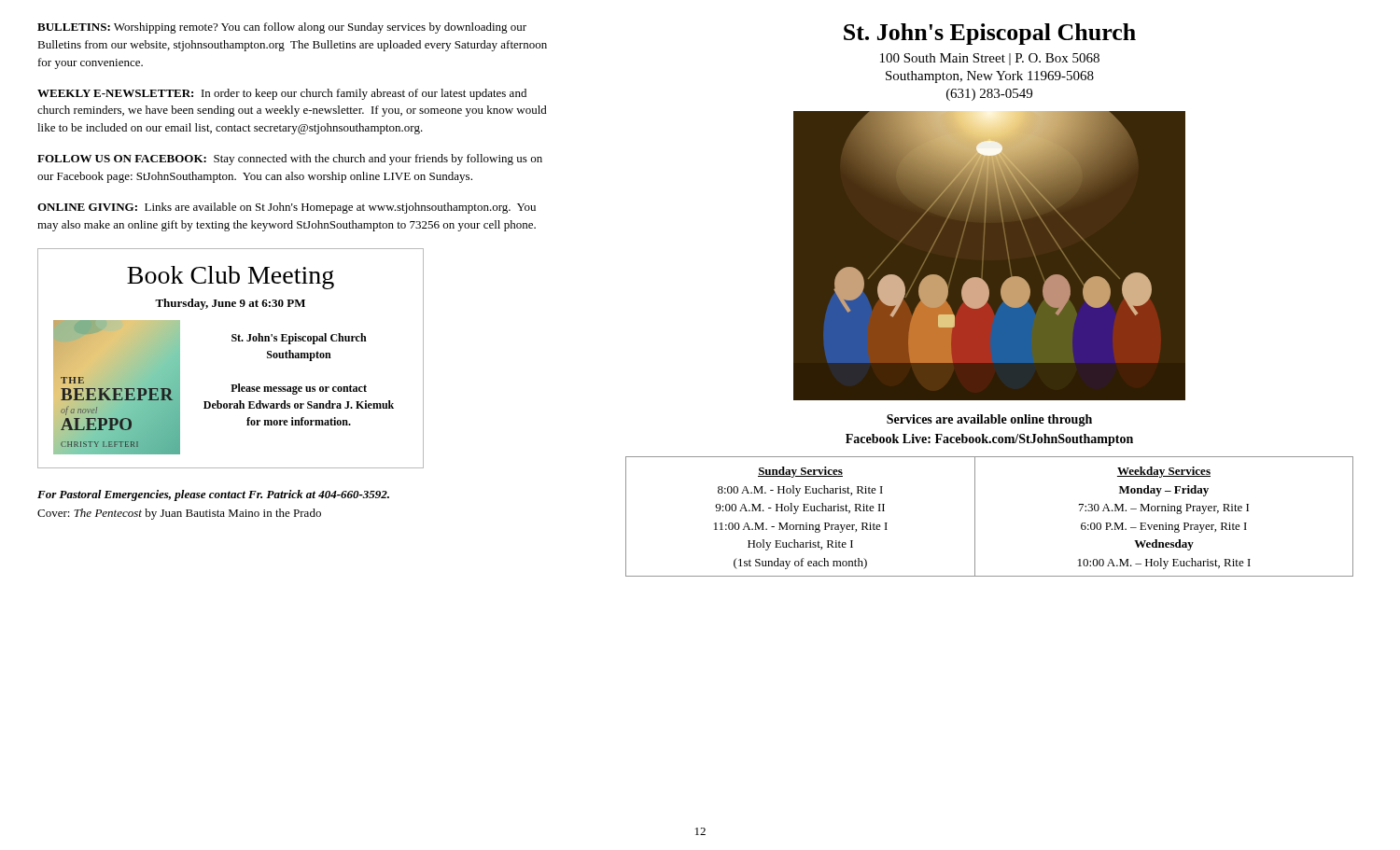1400x850 pixels.
Task: Select the photo
Action: click(x=989, y=256)
